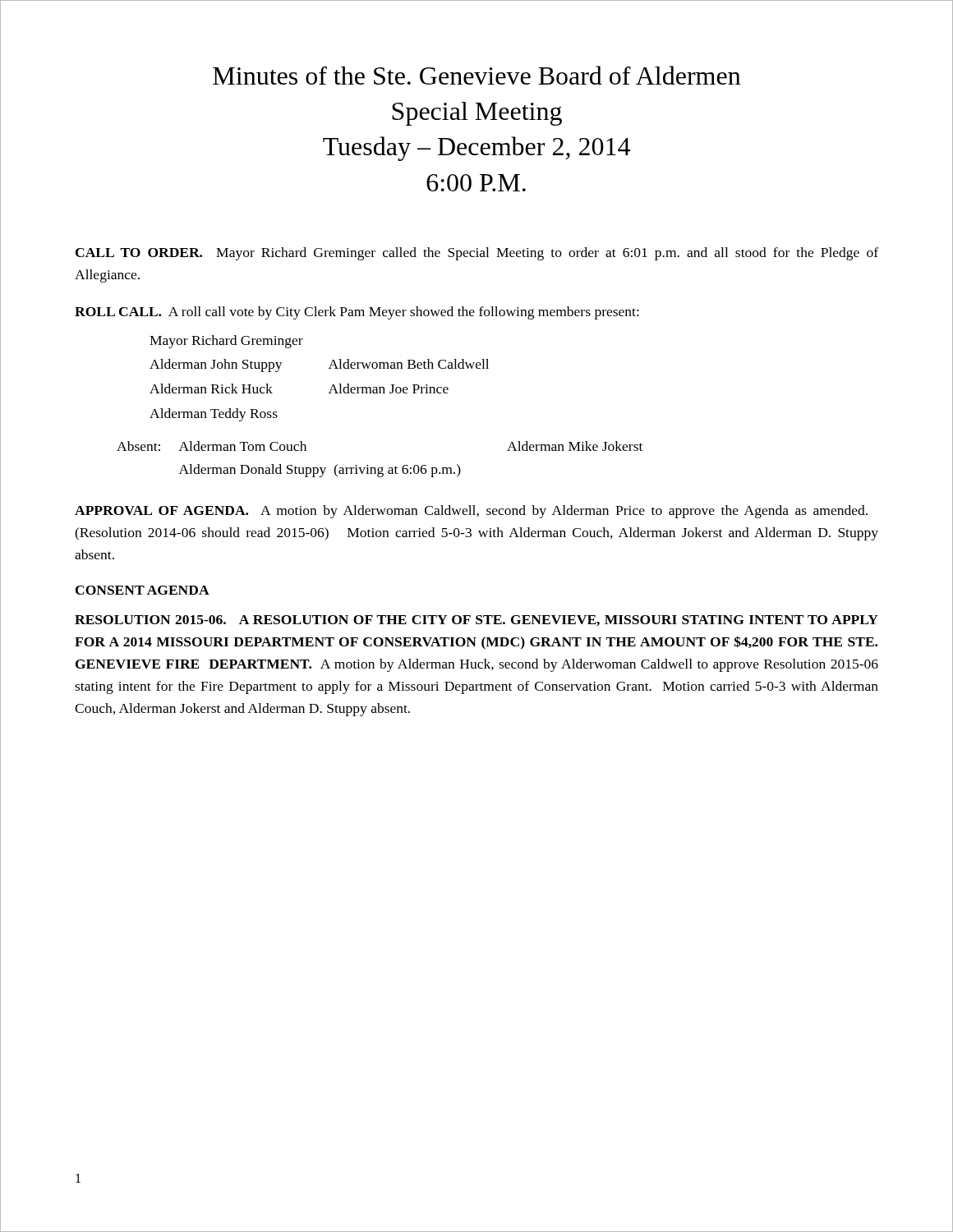Select the passage starting "RESOLUTION 2015-06. A RESOLUTION"
This screenshot has height=1232, width=953.
476,663
